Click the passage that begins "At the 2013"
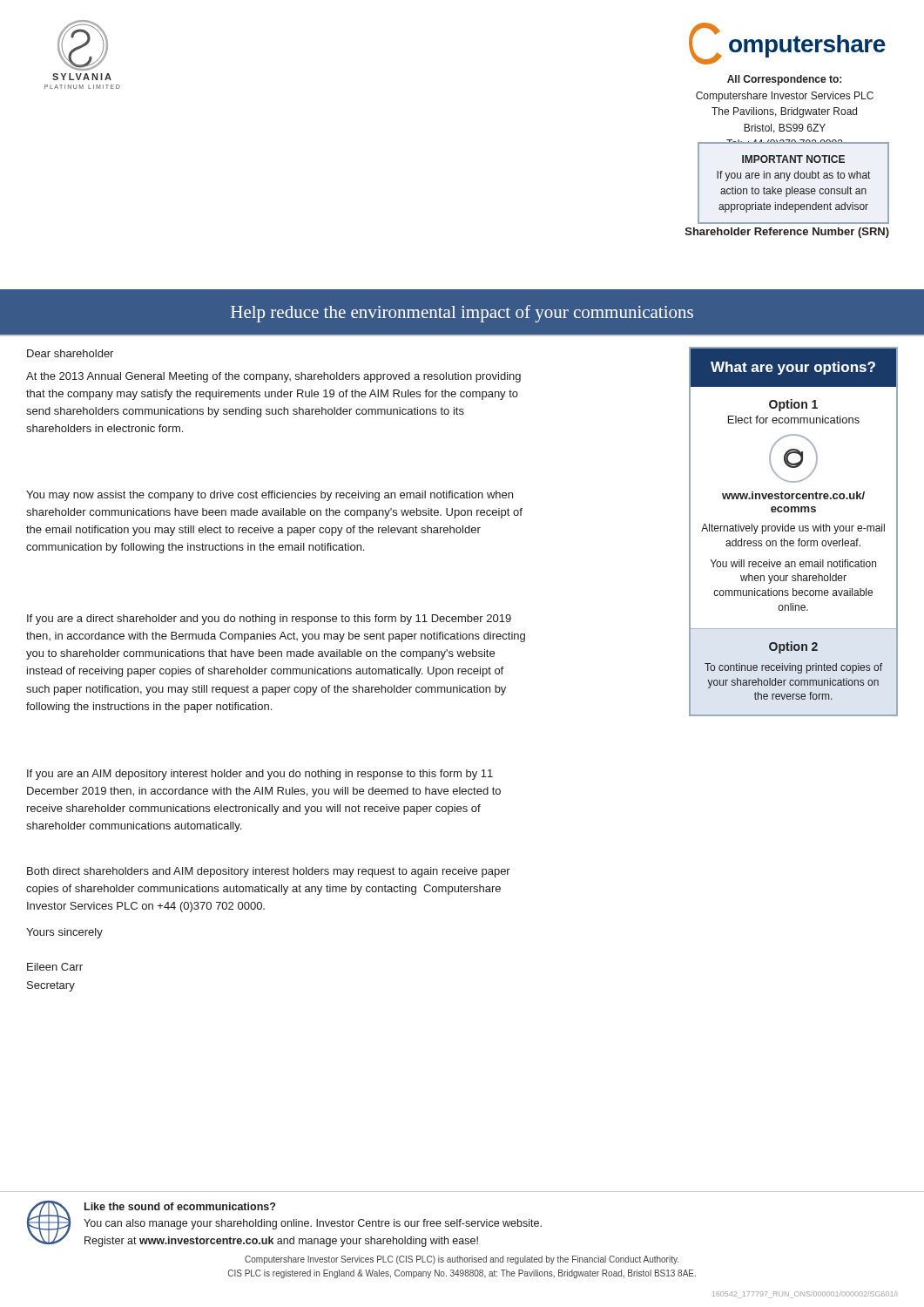 coord(274,402)
